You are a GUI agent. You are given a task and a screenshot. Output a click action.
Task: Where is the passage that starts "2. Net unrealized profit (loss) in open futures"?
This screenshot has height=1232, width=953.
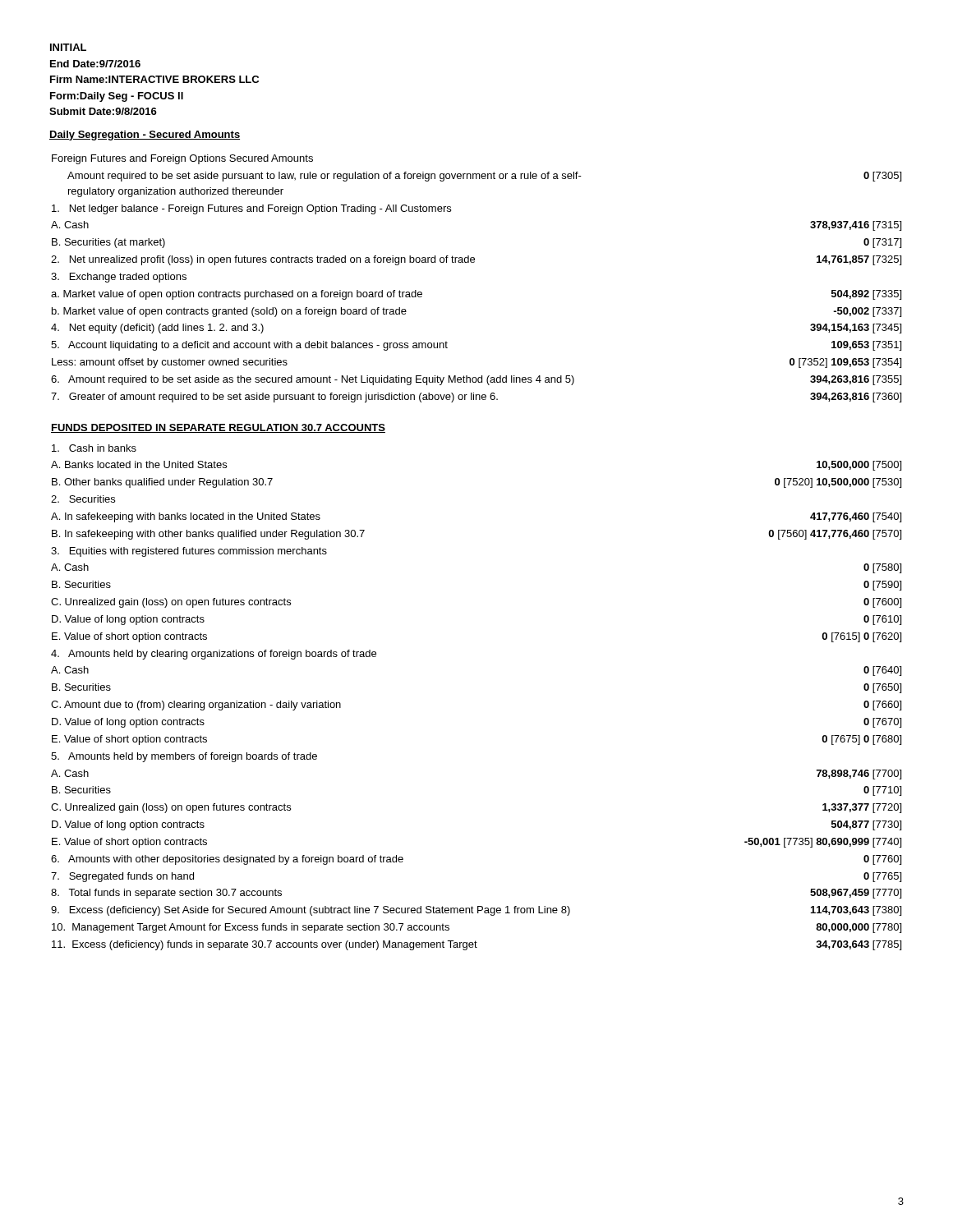263,259
